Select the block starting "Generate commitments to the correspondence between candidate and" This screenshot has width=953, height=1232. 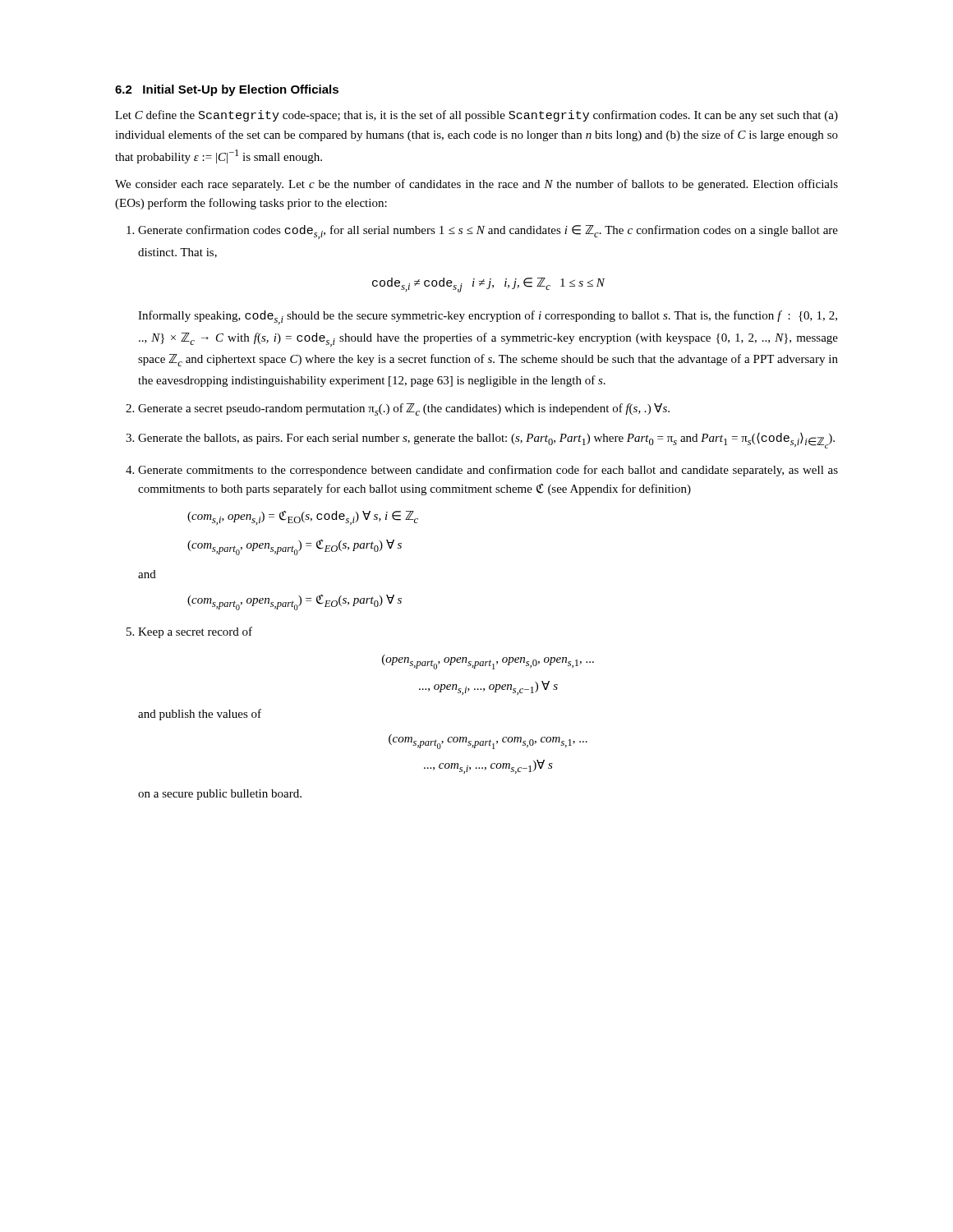[488, 471]
